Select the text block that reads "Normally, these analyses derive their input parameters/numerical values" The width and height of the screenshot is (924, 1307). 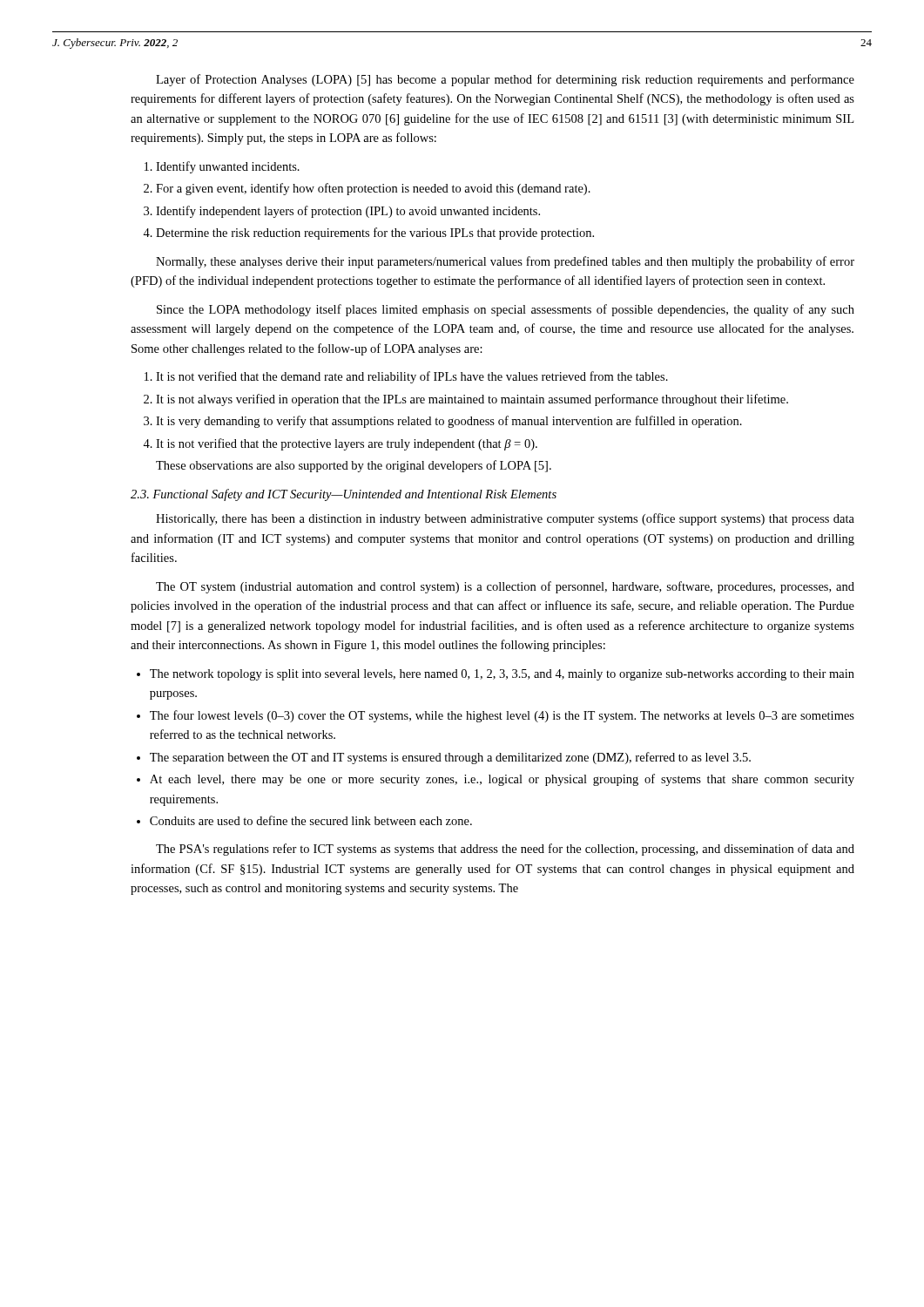coord(492,271)
